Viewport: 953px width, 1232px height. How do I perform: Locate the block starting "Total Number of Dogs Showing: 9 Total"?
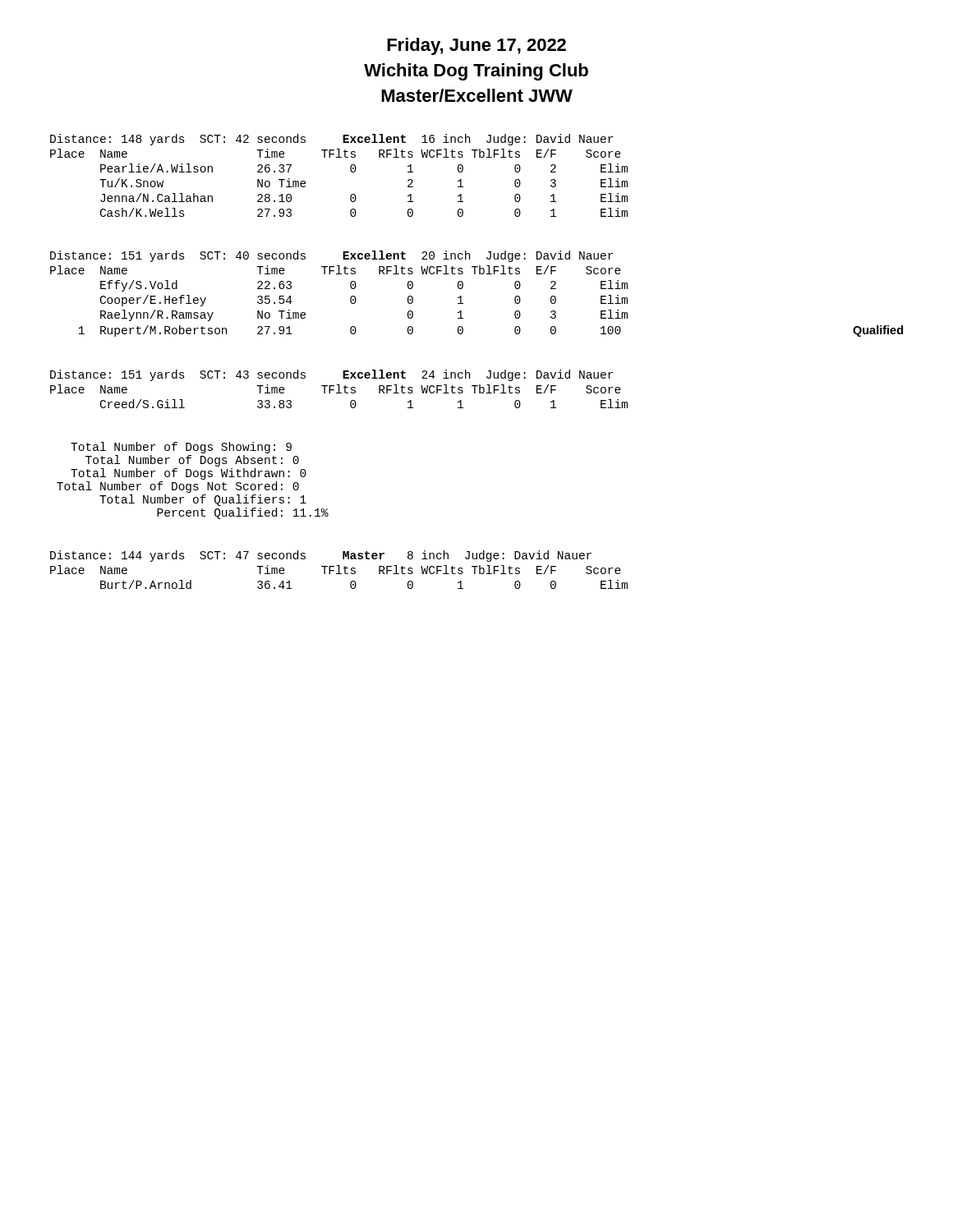[x=189, y=481]
